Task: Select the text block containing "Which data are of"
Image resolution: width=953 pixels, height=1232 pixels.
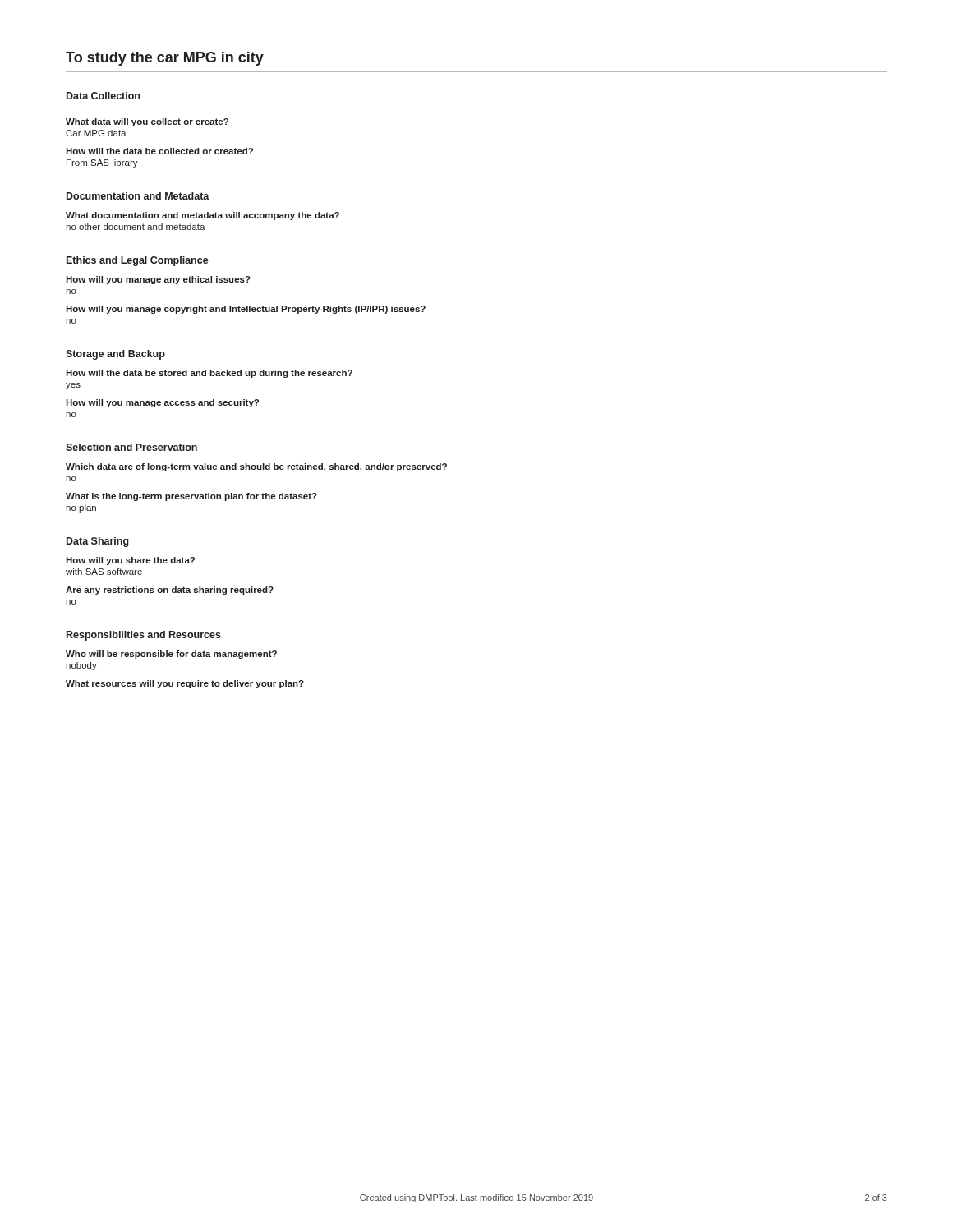Action: pos(256,467)
